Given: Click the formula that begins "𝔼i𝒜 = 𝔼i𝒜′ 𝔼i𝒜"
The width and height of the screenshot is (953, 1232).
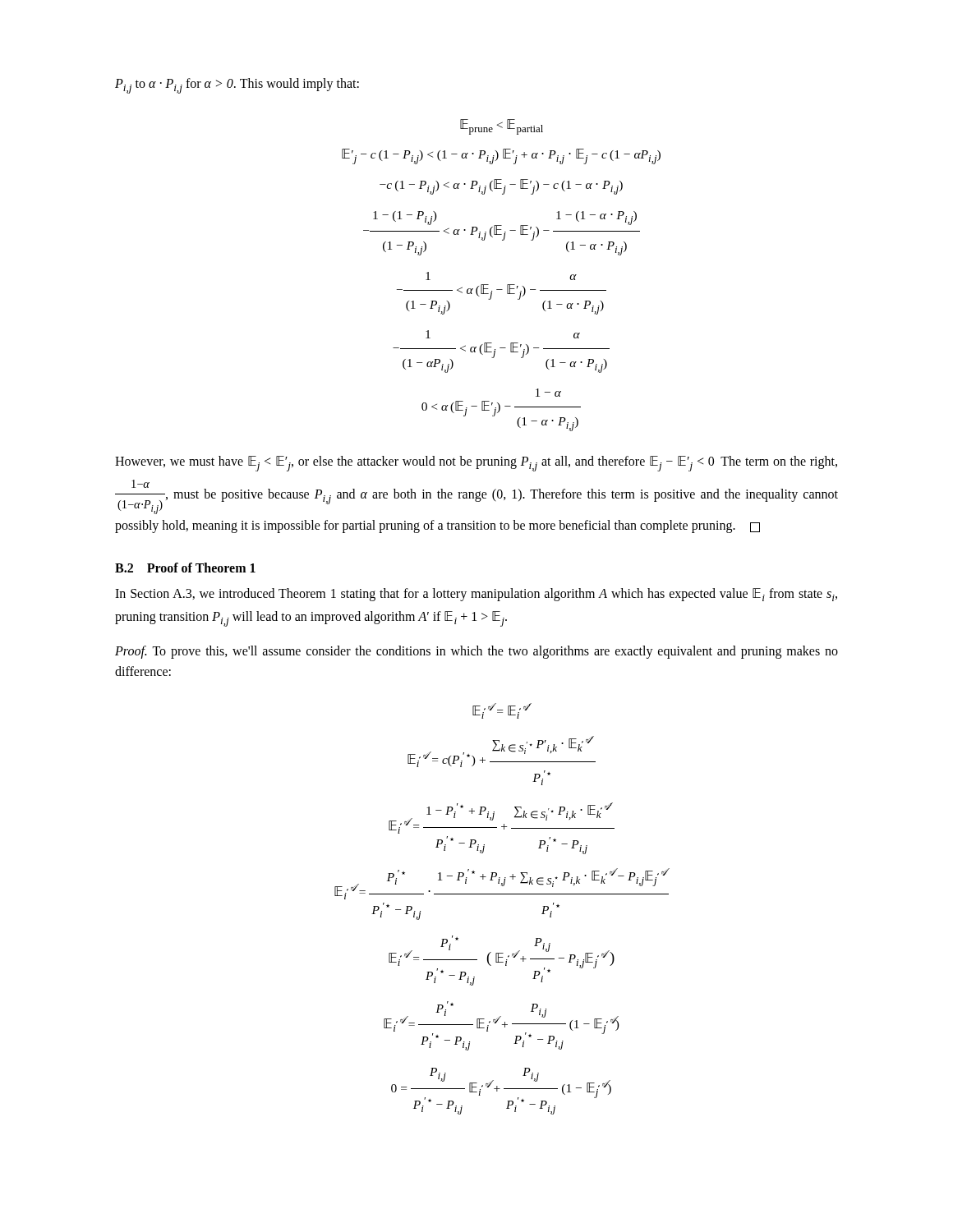Looking at the screenshot, I should click(x=501, y=908).
